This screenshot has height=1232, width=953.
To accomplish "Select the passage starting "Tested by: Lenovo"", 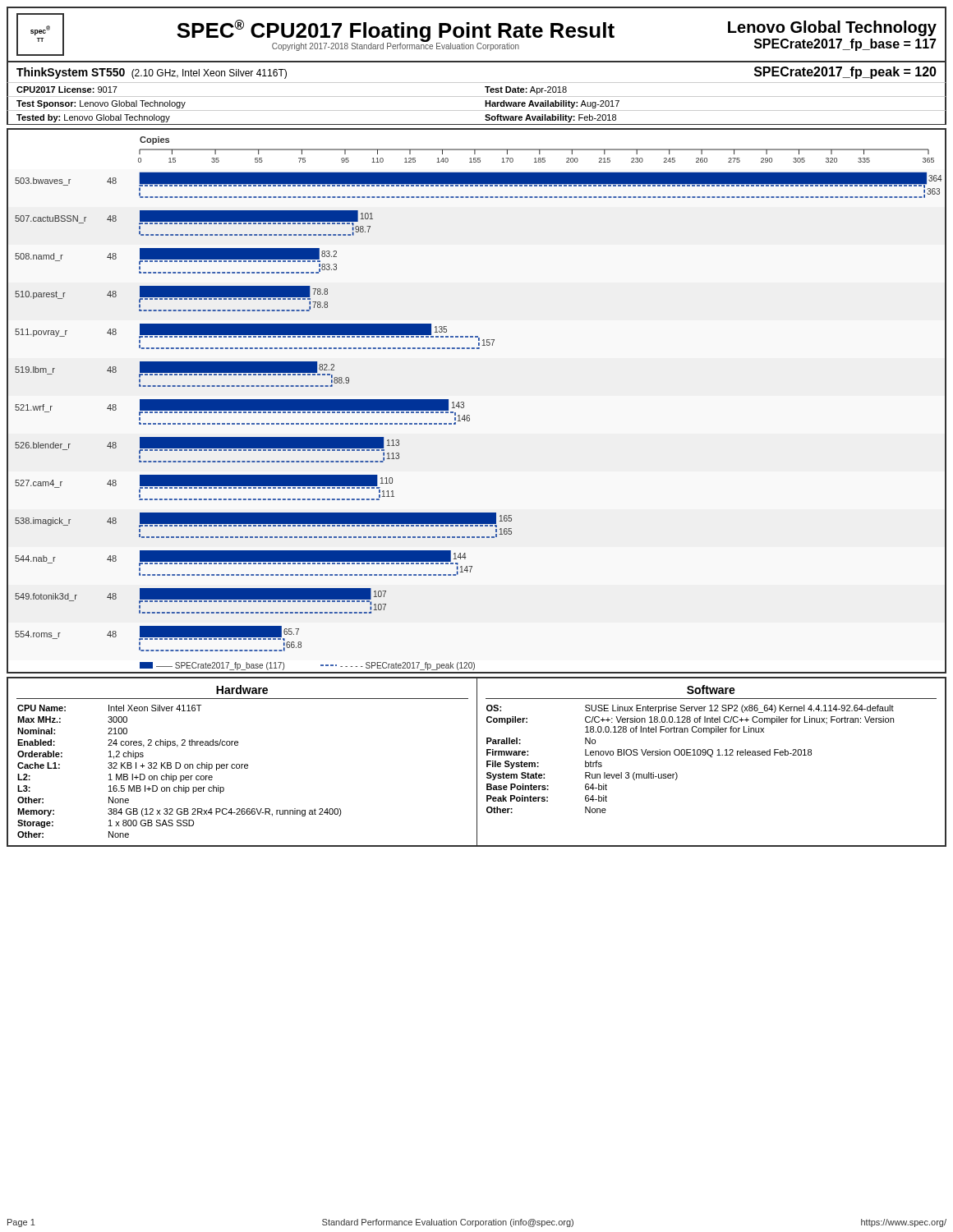I will pos(93,117).
